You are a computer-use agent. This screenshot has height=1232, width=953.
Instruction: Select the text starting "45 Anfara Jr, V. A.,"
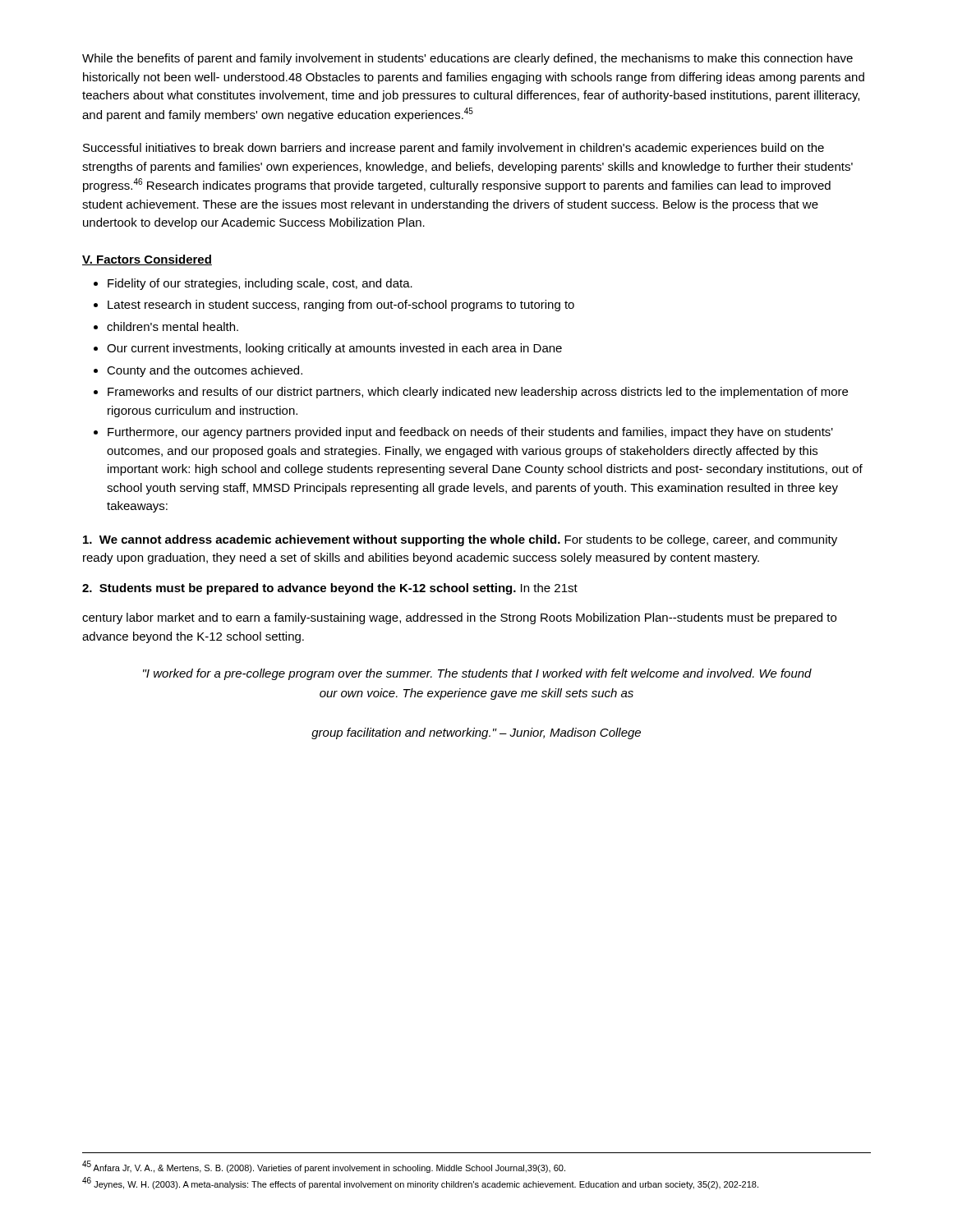tap(324, 1166)
